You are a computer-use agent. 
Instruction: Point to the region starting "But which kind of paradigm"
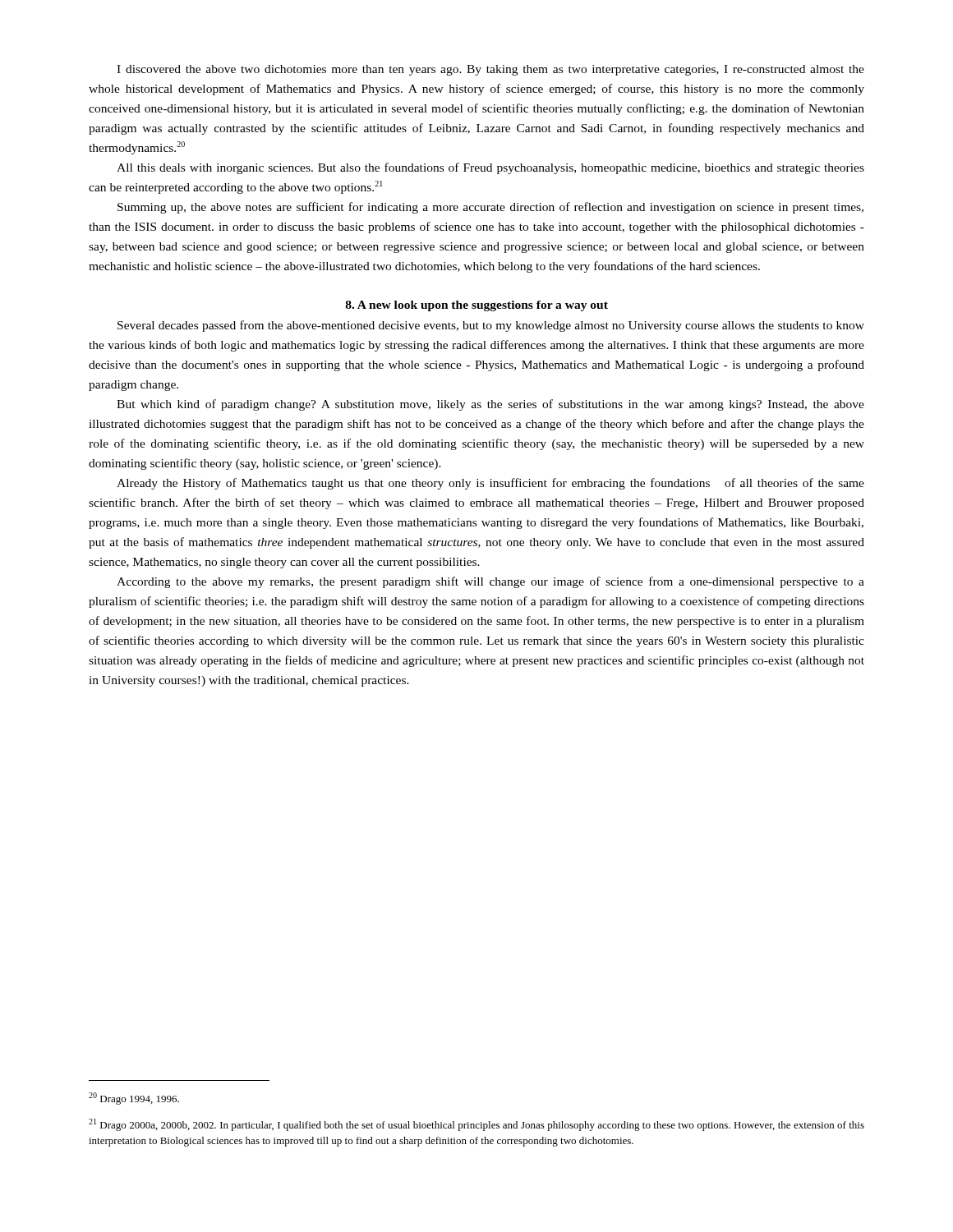[476, 434]
